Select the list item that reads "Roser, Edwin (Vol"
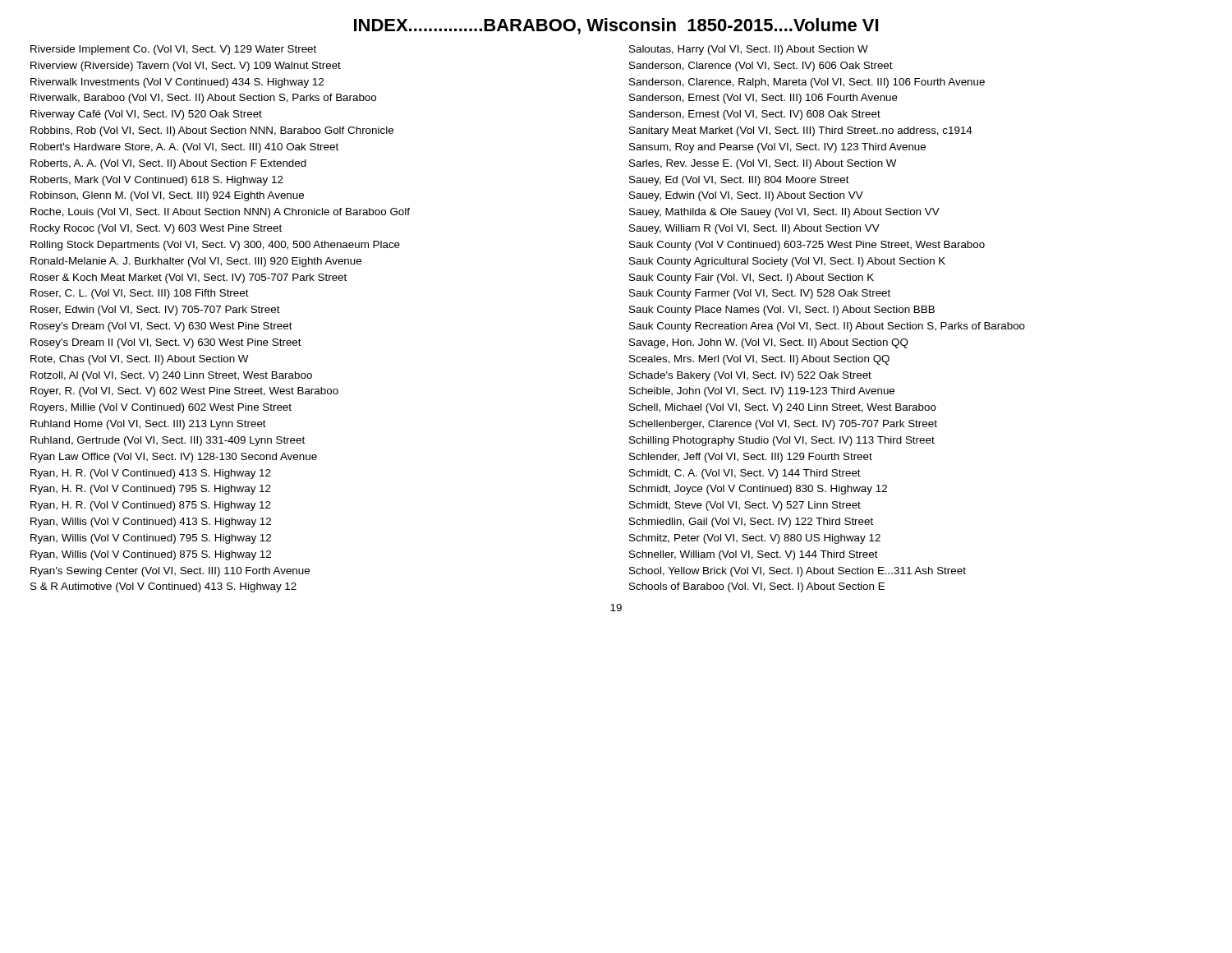Image resolution: width=1232 pixels, height=953 pixels. [x=155, y=309]
